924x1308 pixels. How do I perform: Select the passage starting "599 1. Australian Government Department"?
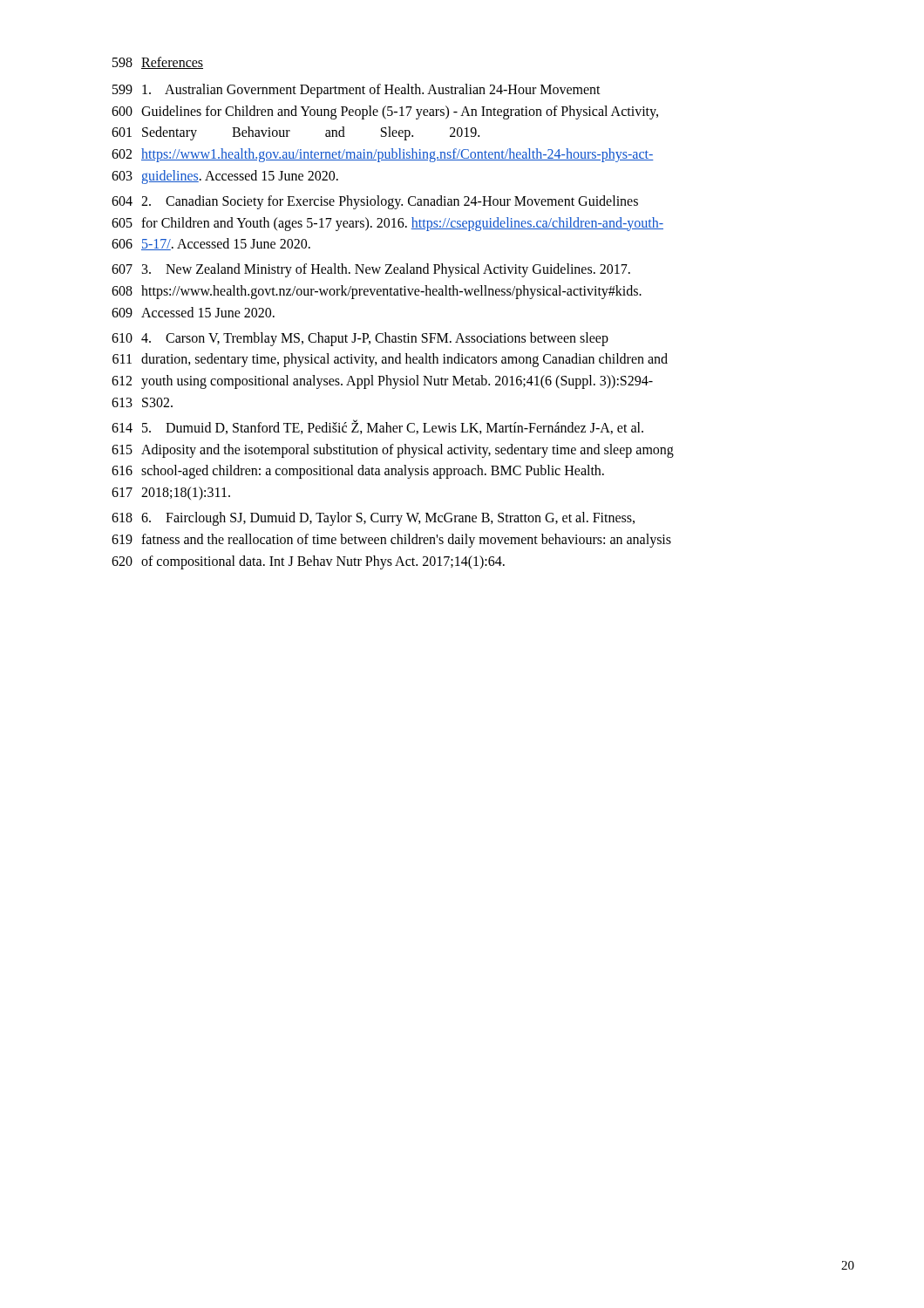(x=471, y=133)
